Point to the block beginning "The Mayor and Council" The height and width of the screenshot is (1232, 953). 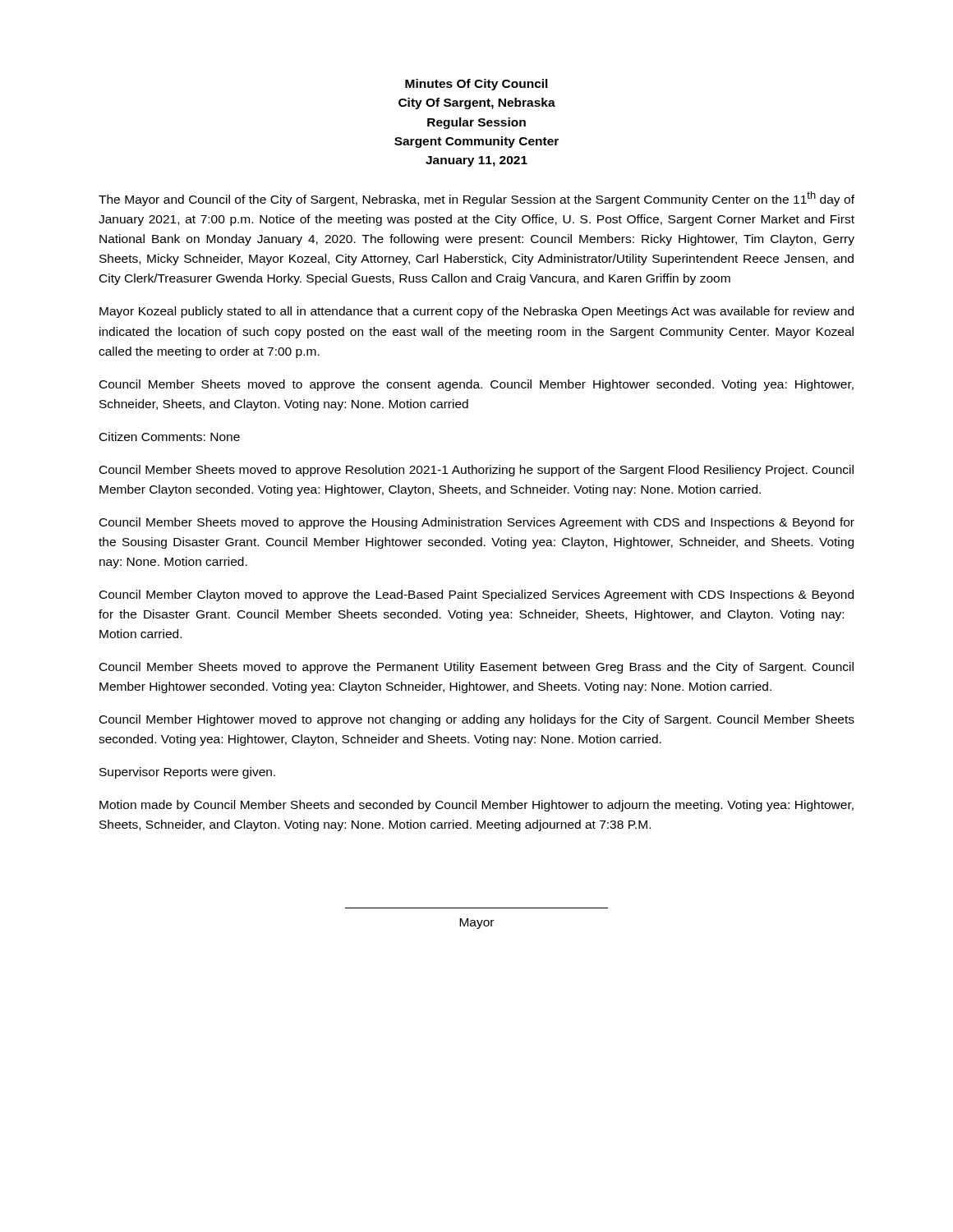(x=476, y=237)
